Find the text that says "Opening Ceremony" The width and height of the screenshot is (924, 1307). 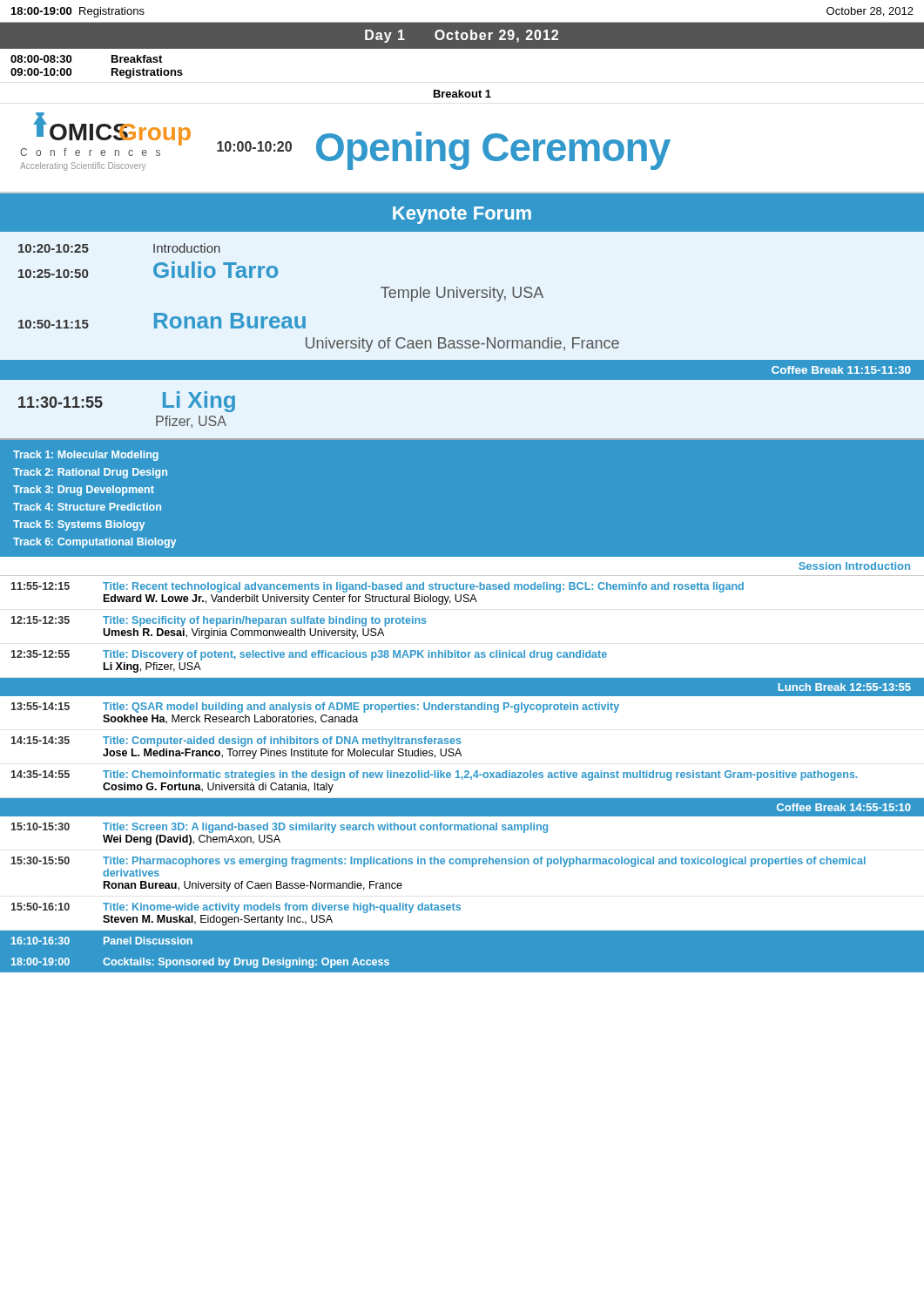click(x=492, y=147)
